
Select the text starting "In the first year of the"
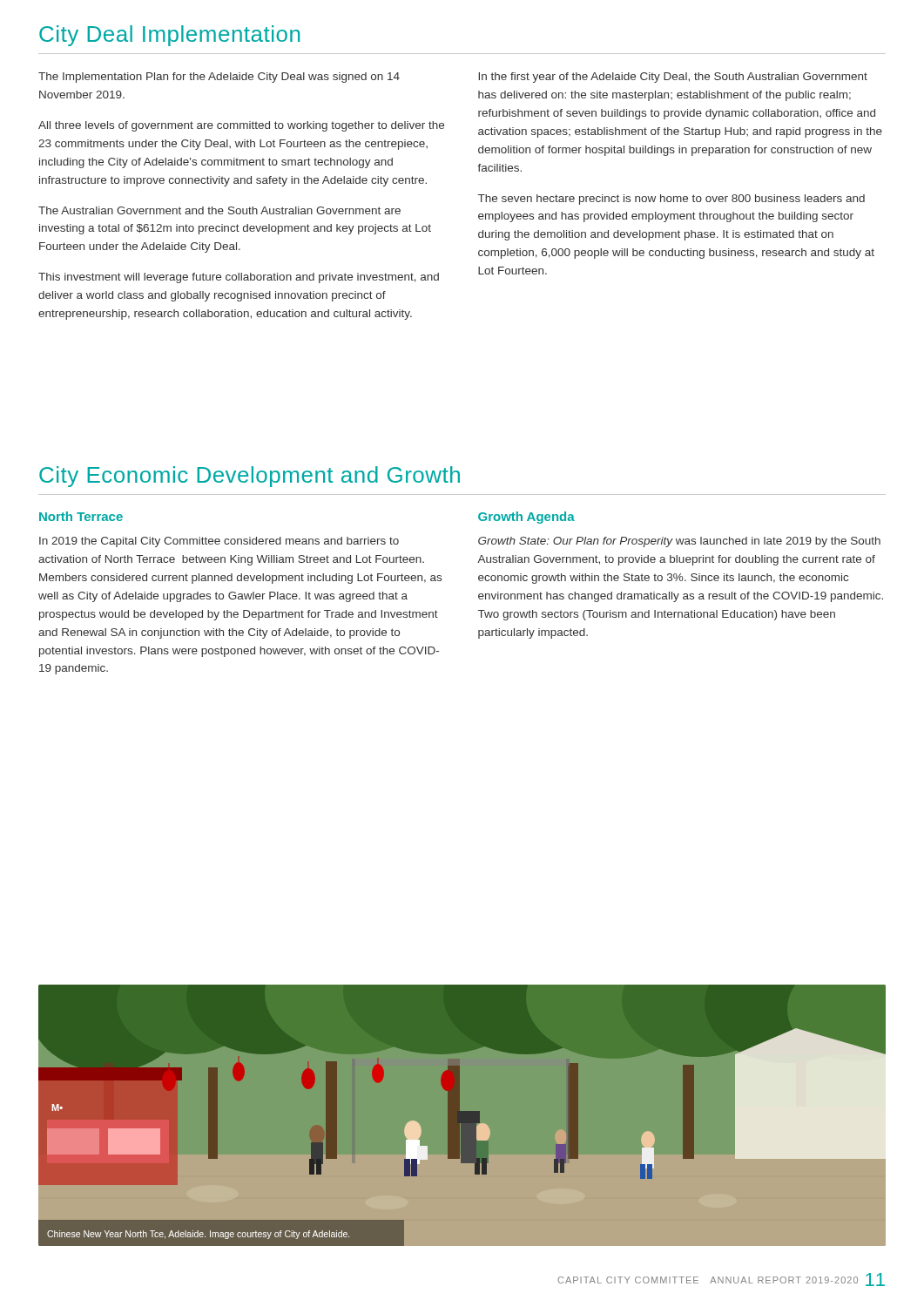(x=682, y=123)
